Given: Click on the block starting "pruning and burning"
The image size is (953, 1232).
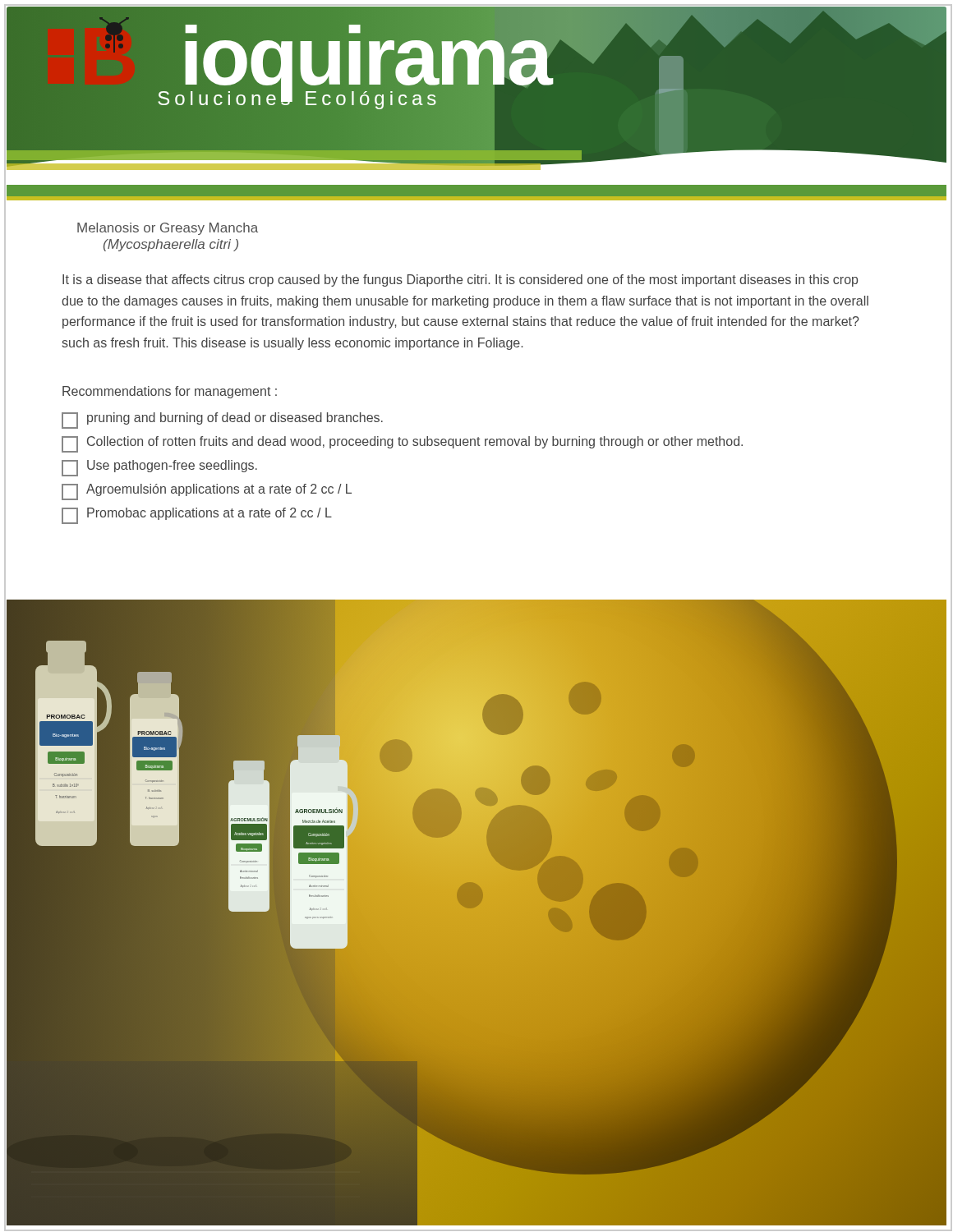Looking at the screenshot, I should click(223, 420).
